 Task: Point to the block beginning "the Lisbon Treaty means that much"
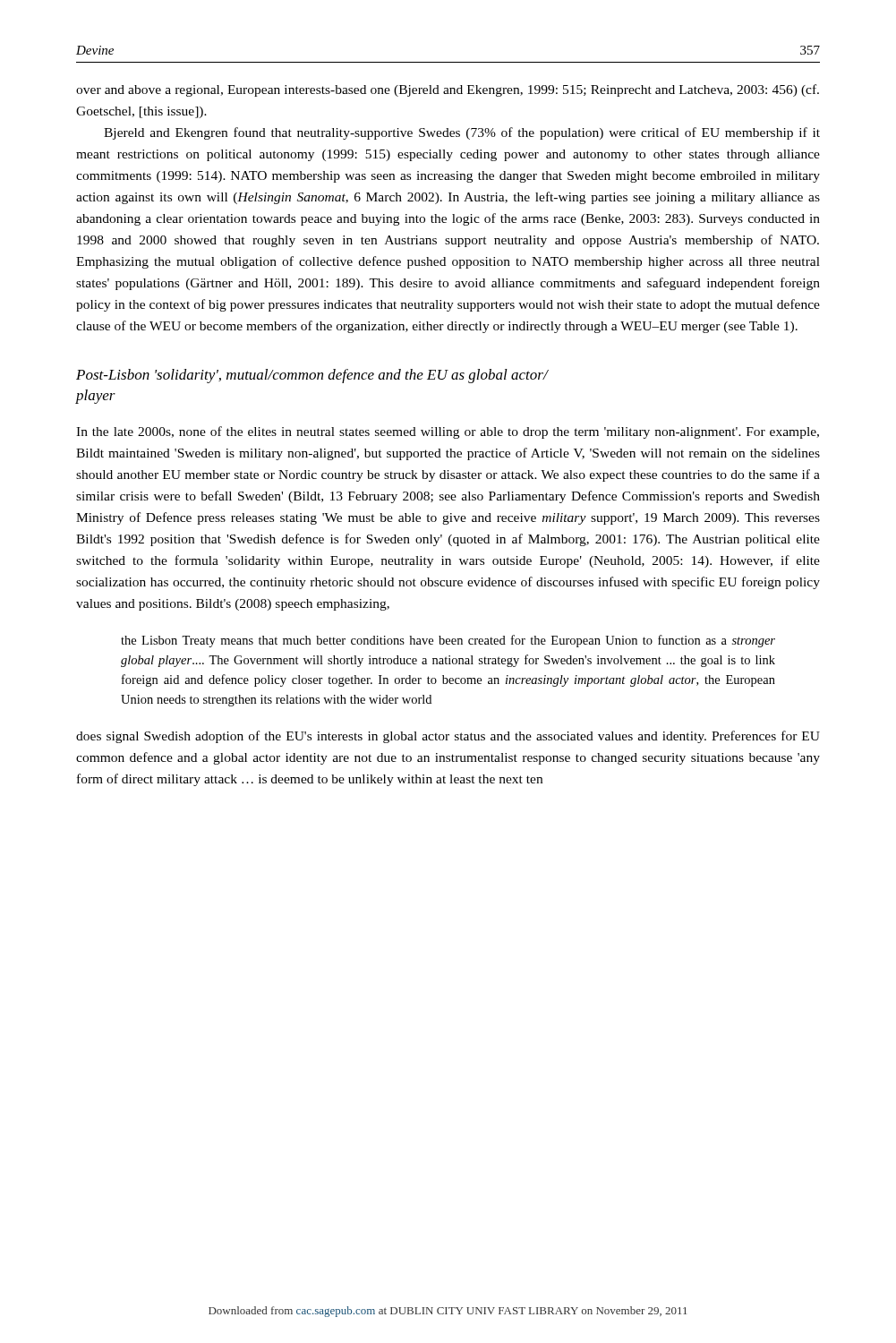(448, 670)
